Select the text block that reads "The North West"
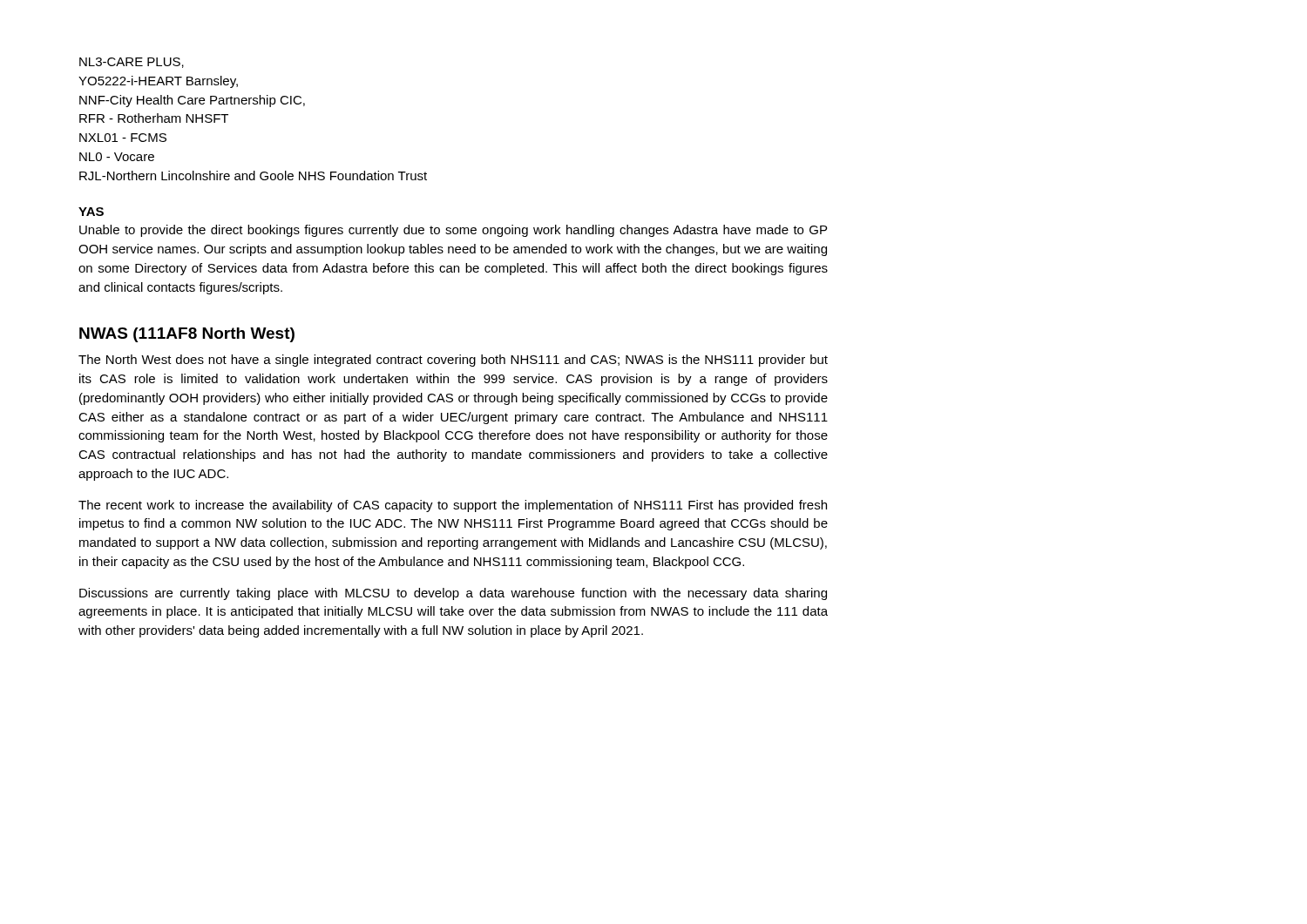This screenshot has width=1307, height=924. tap(453, 416)
